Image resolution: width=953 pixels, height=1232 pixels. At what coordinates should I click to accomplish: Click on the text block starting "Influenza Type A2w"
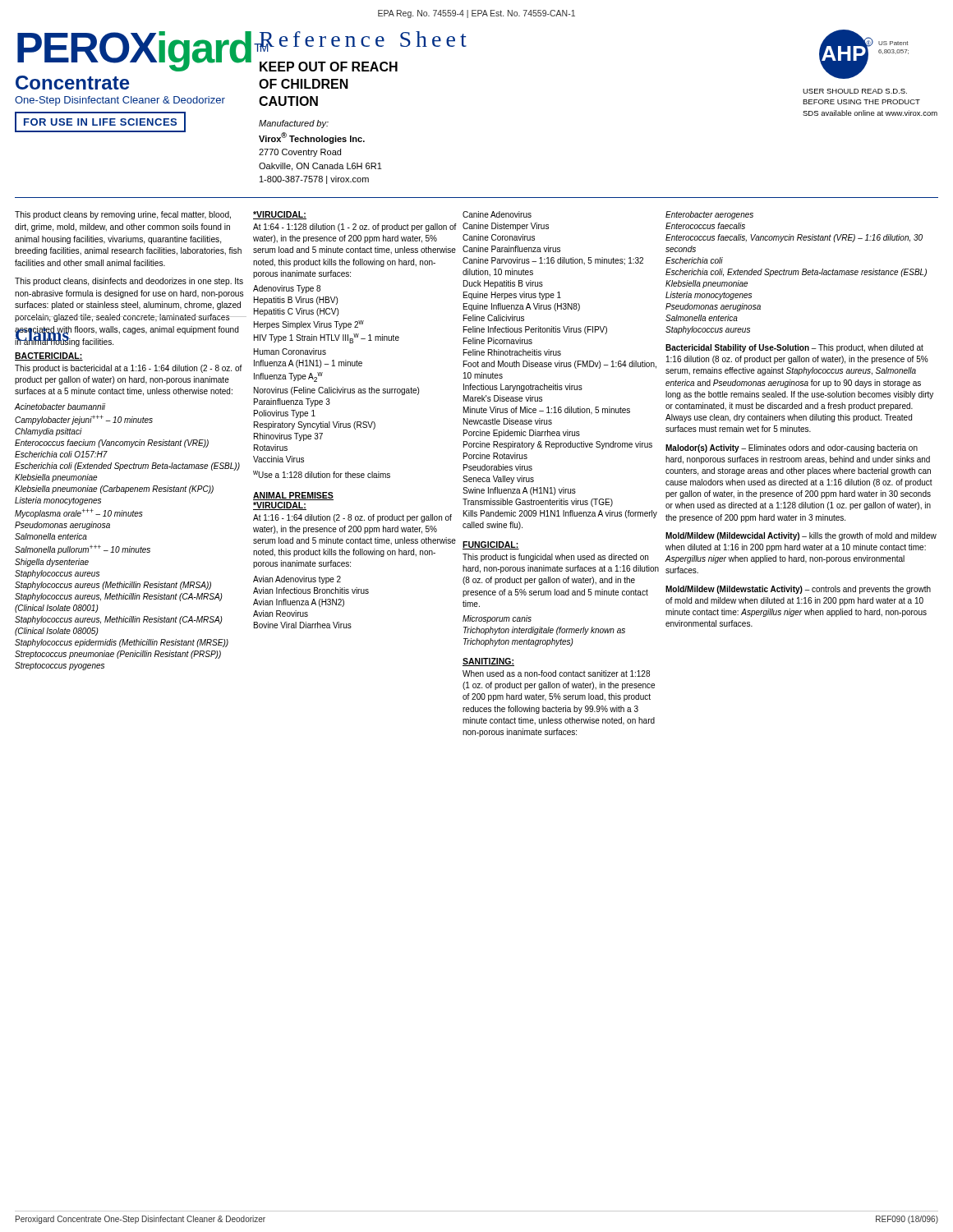coord(288,377)
